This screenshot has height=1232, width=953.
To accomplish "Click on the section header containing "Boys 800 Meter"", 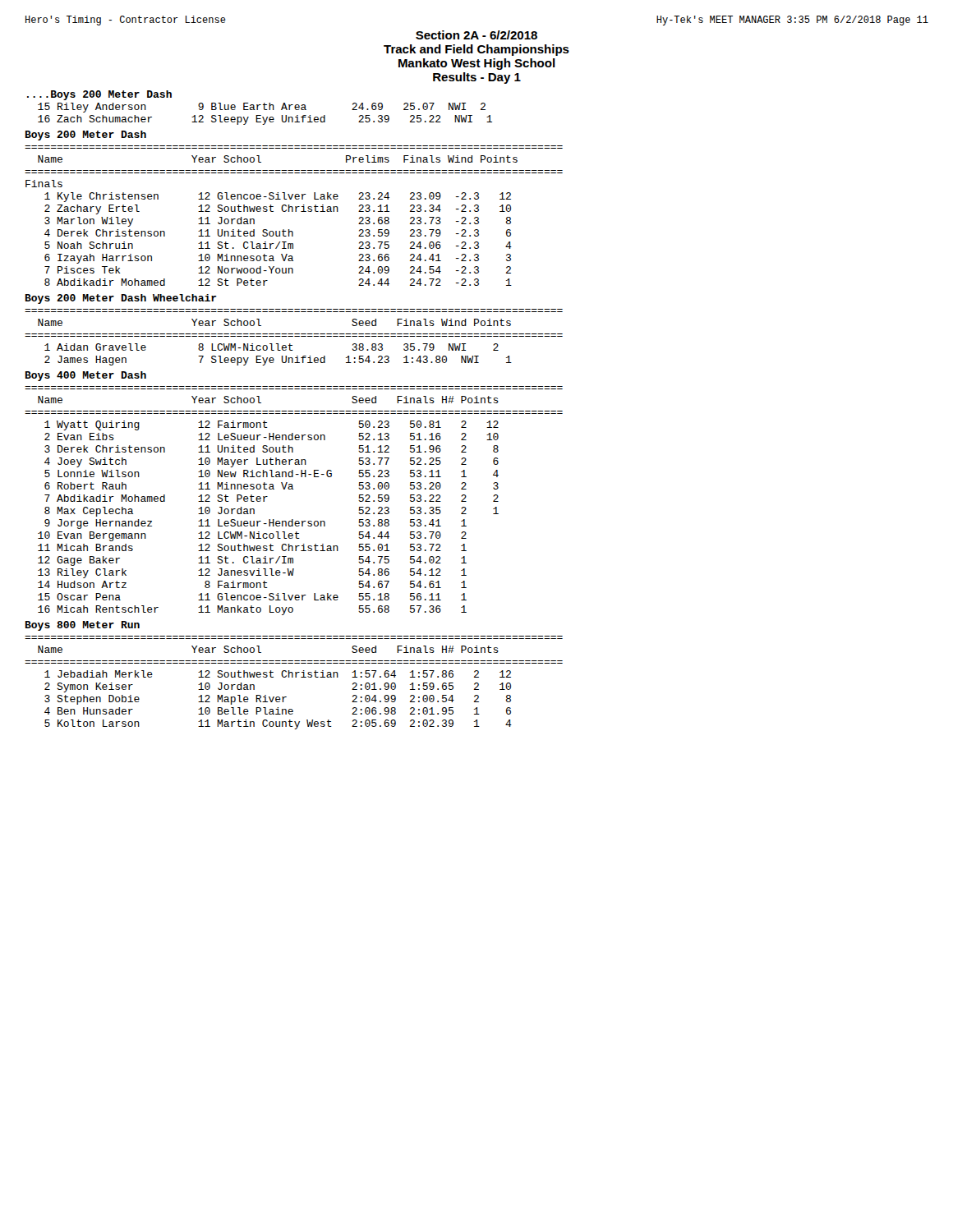I will coord(476,625).
